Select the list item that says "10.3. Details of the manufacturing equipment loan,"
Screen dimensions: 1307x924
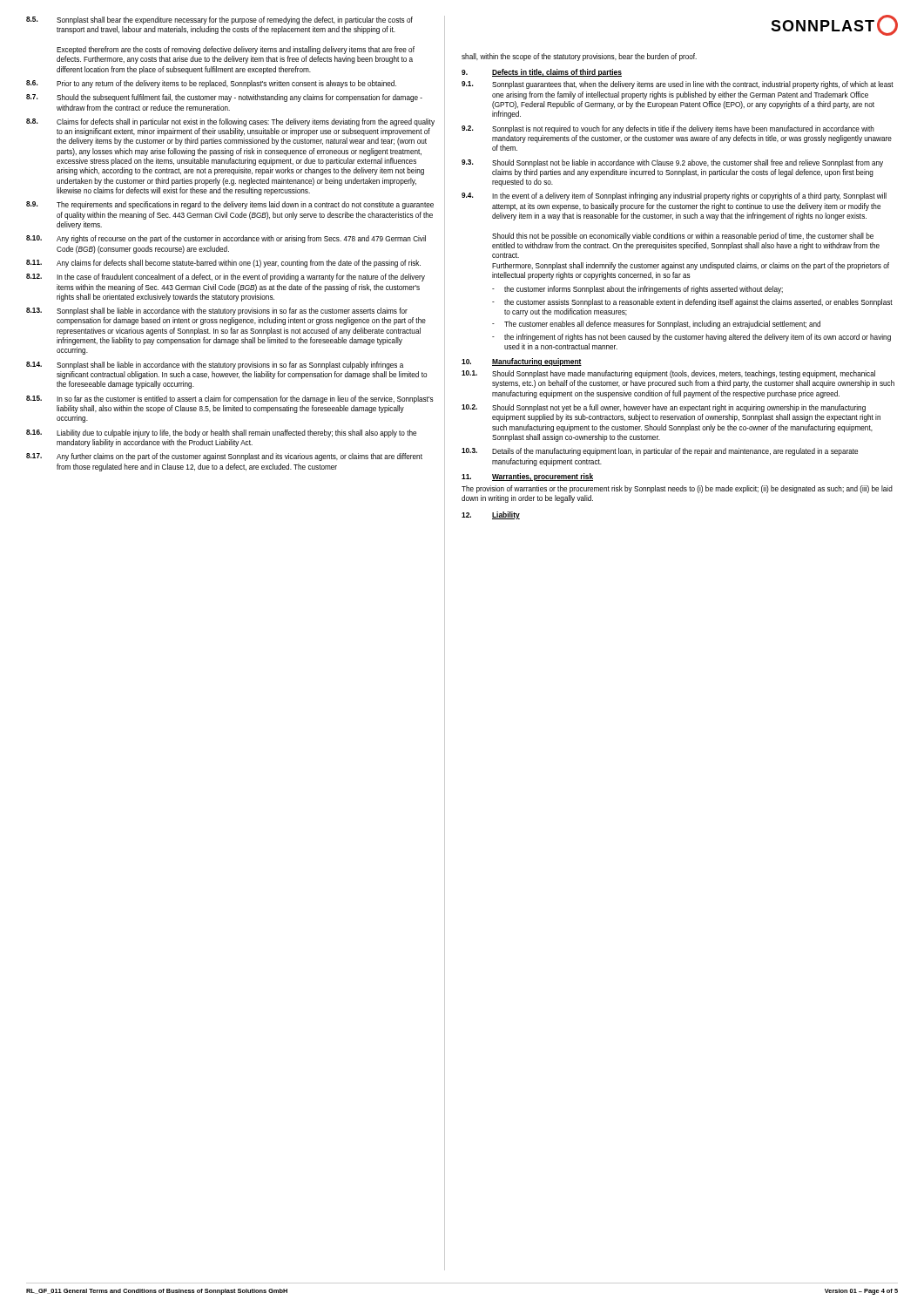pos(679,457)
